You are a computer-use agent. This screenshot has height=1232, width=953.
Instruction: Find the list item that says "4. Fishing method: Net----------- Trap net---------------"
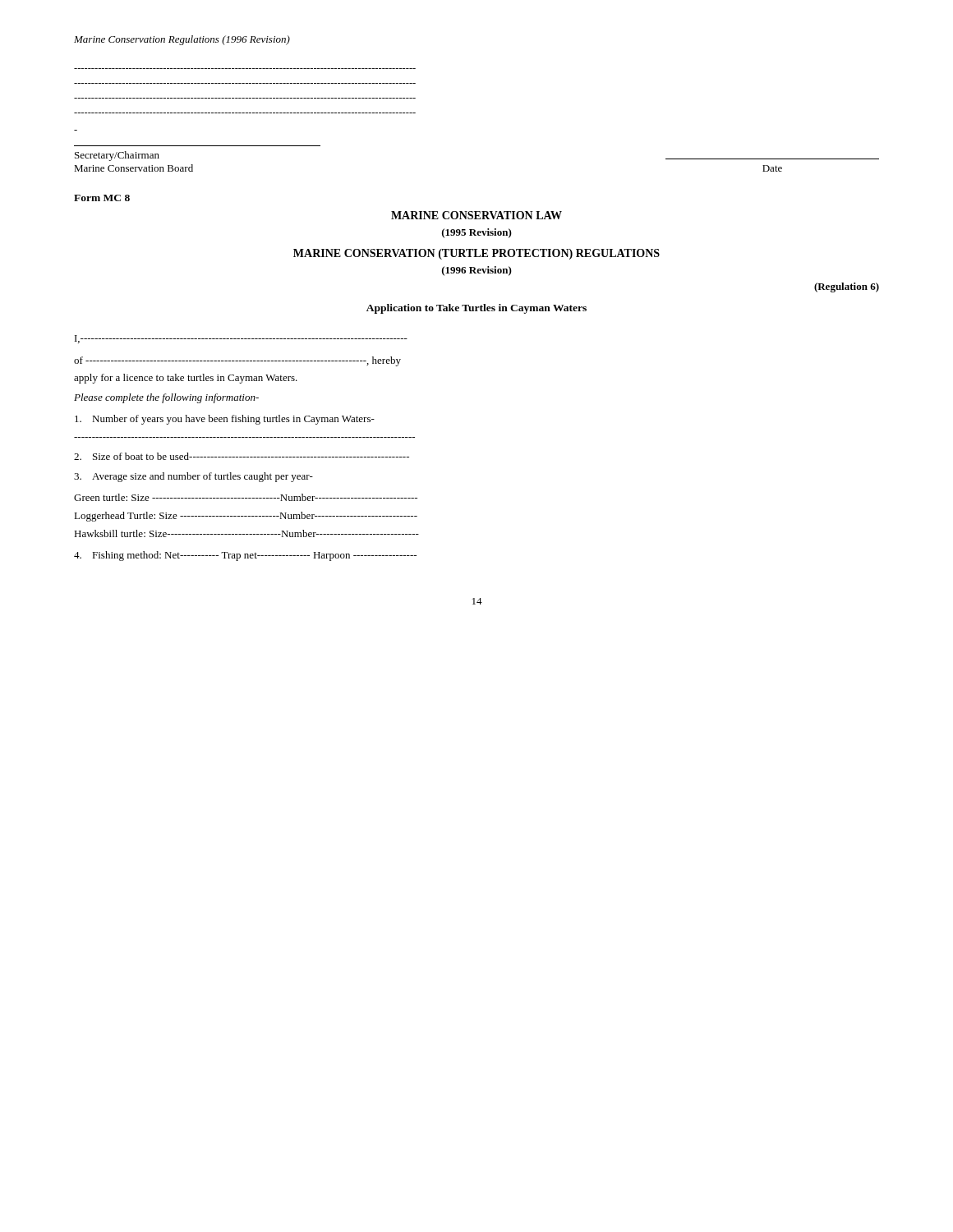(x=245, y=555)
